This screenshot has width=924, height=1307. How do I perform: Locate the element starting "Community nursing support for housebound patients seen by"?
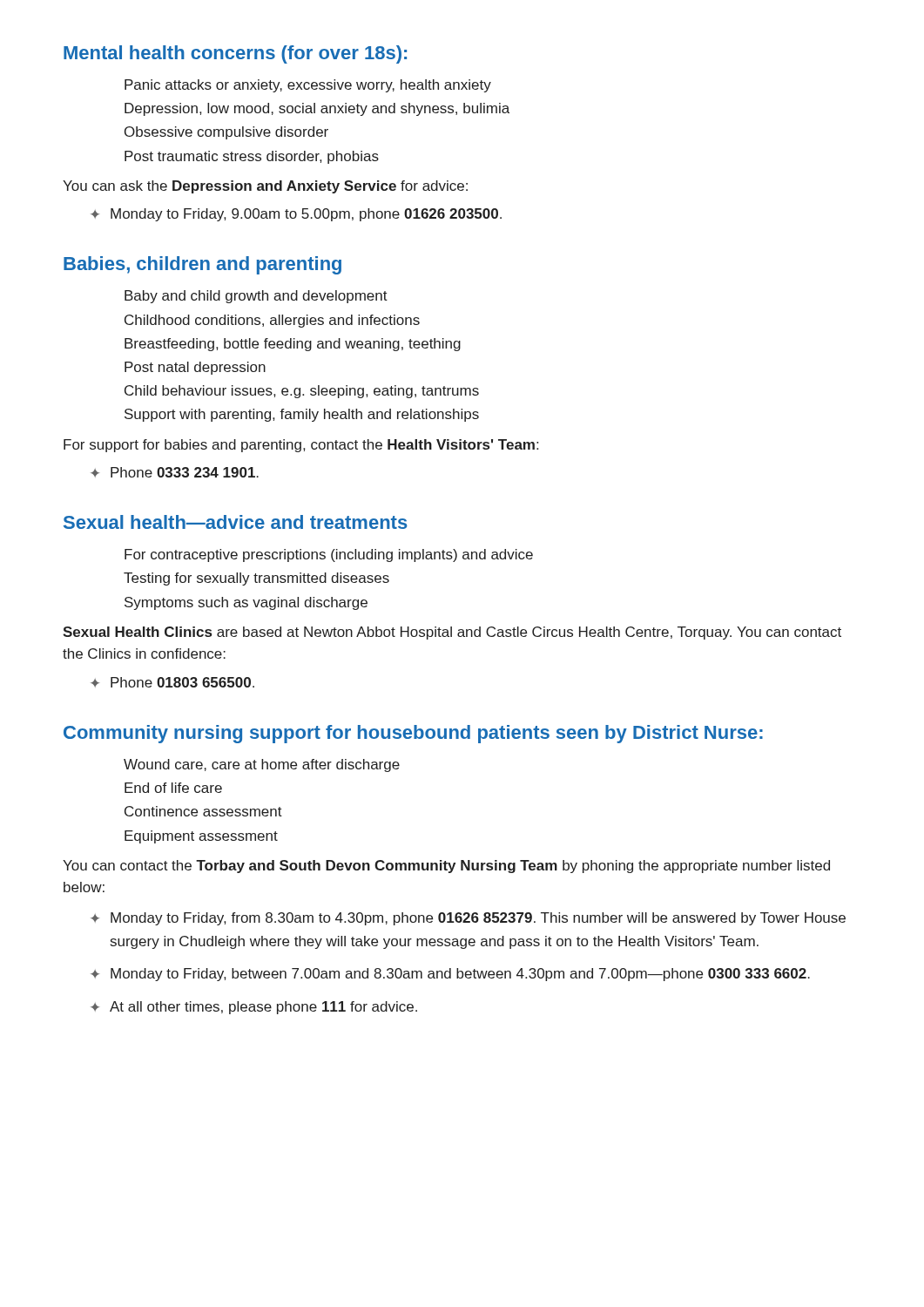click(413, 732)
